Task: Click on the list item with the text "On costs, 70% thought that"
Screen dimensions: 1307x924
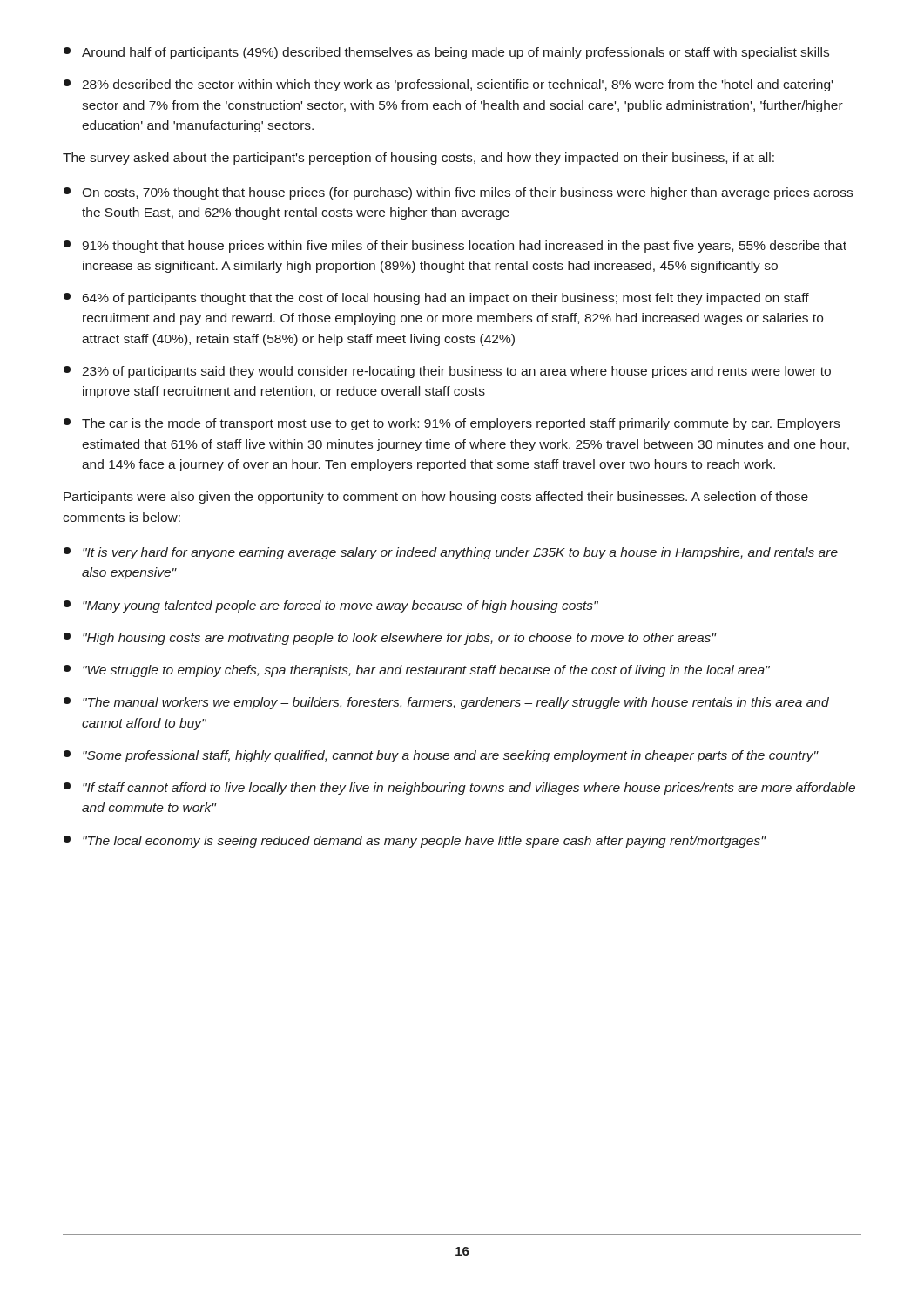Action: click(x=462, y=202)
